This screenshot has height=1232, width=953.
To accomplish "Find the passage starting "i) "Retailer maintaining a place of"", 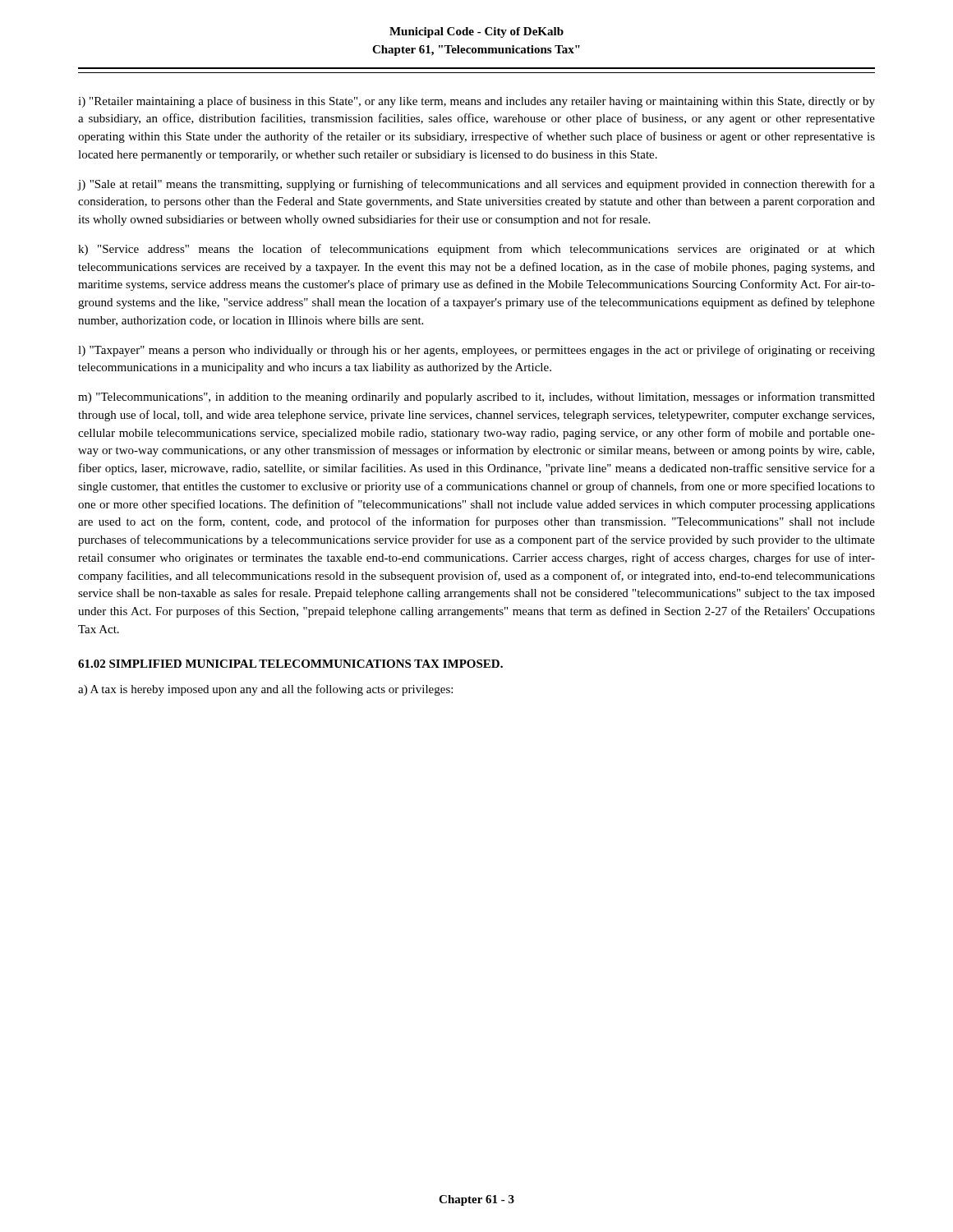I will [x=476, y=128].
